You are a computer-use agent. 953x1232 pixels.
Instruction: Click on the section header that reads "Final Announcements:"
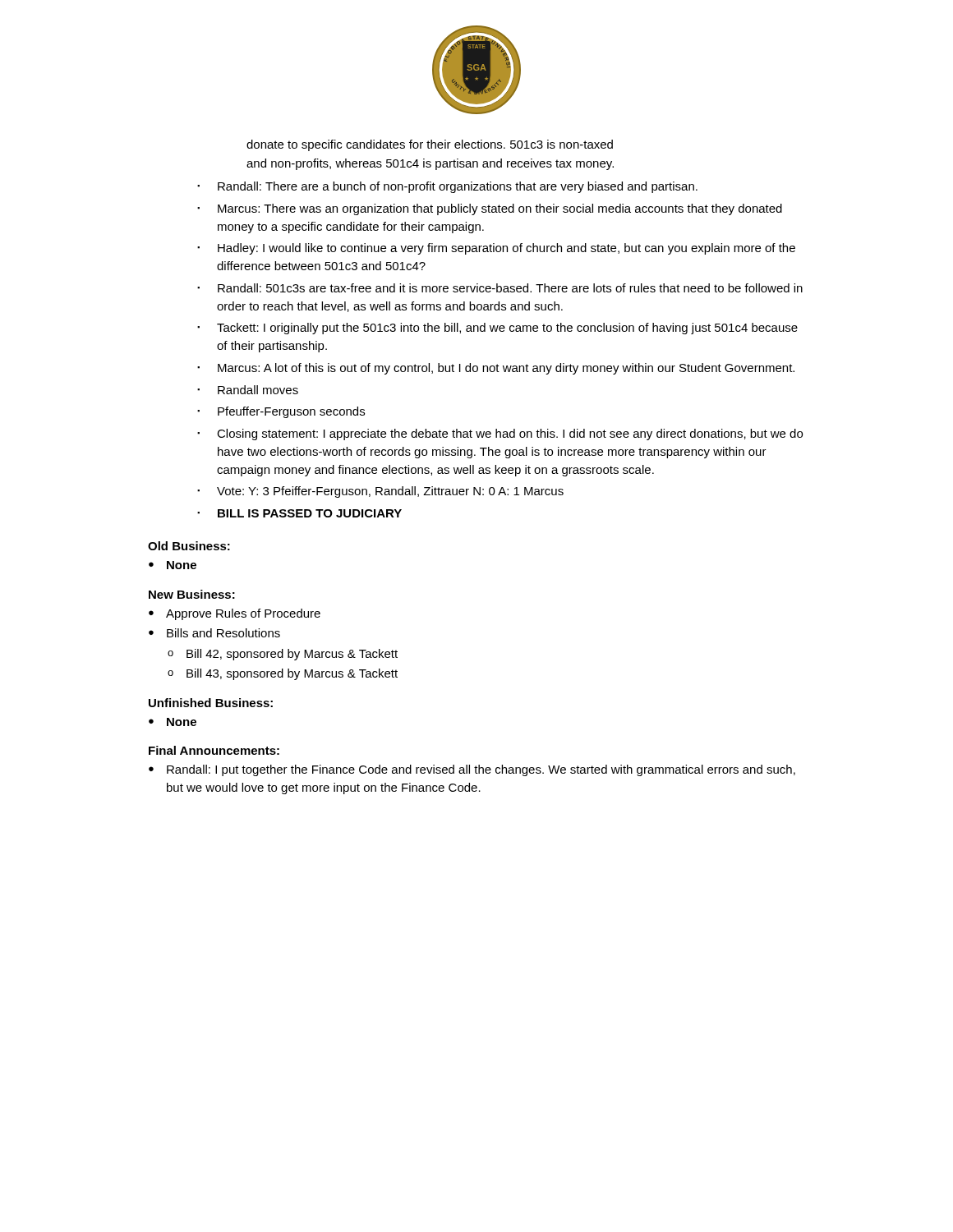(214, 750)
